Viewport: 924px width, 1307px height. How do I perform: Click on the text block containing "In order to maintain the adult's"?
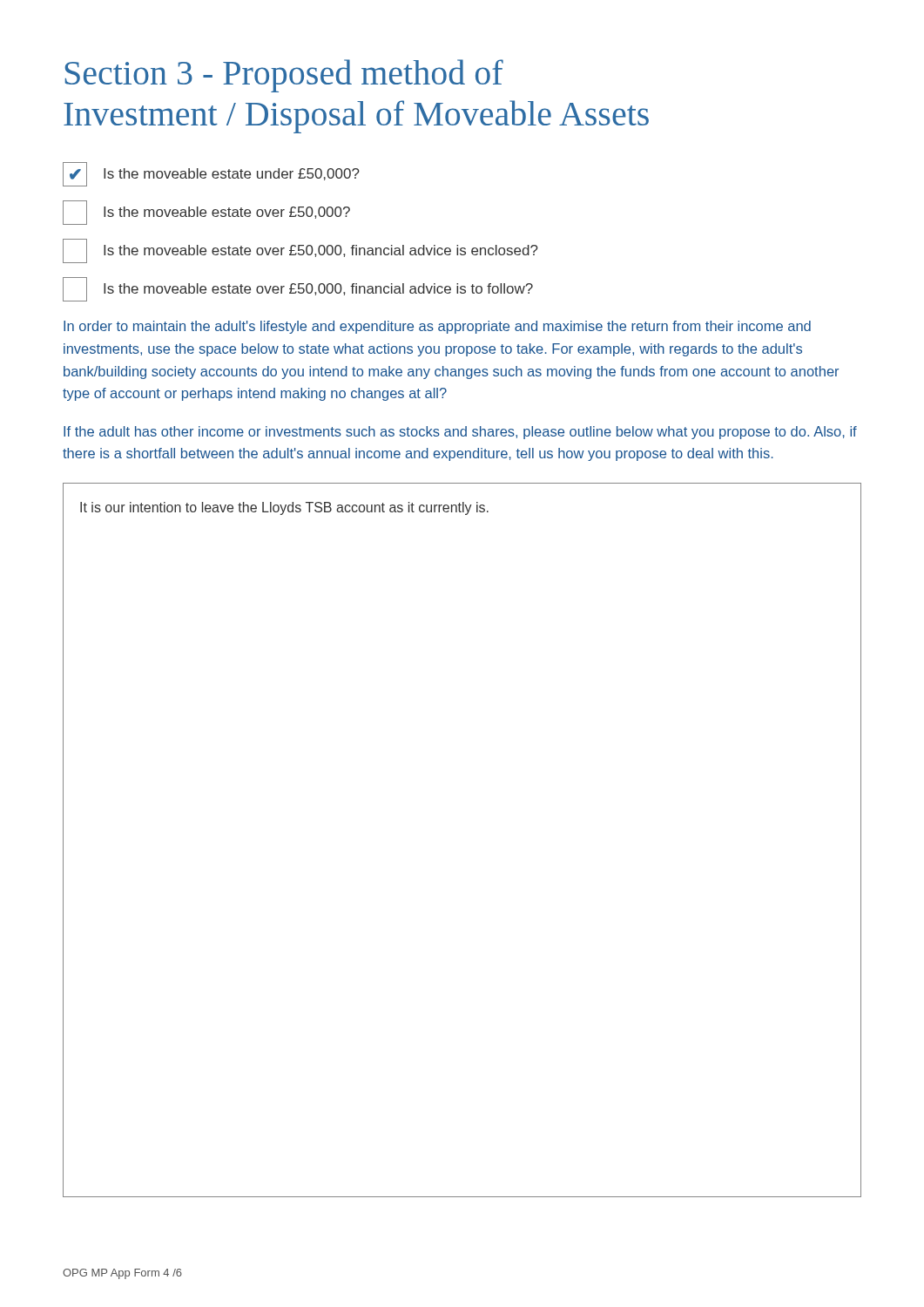click(x=451, y=360)
